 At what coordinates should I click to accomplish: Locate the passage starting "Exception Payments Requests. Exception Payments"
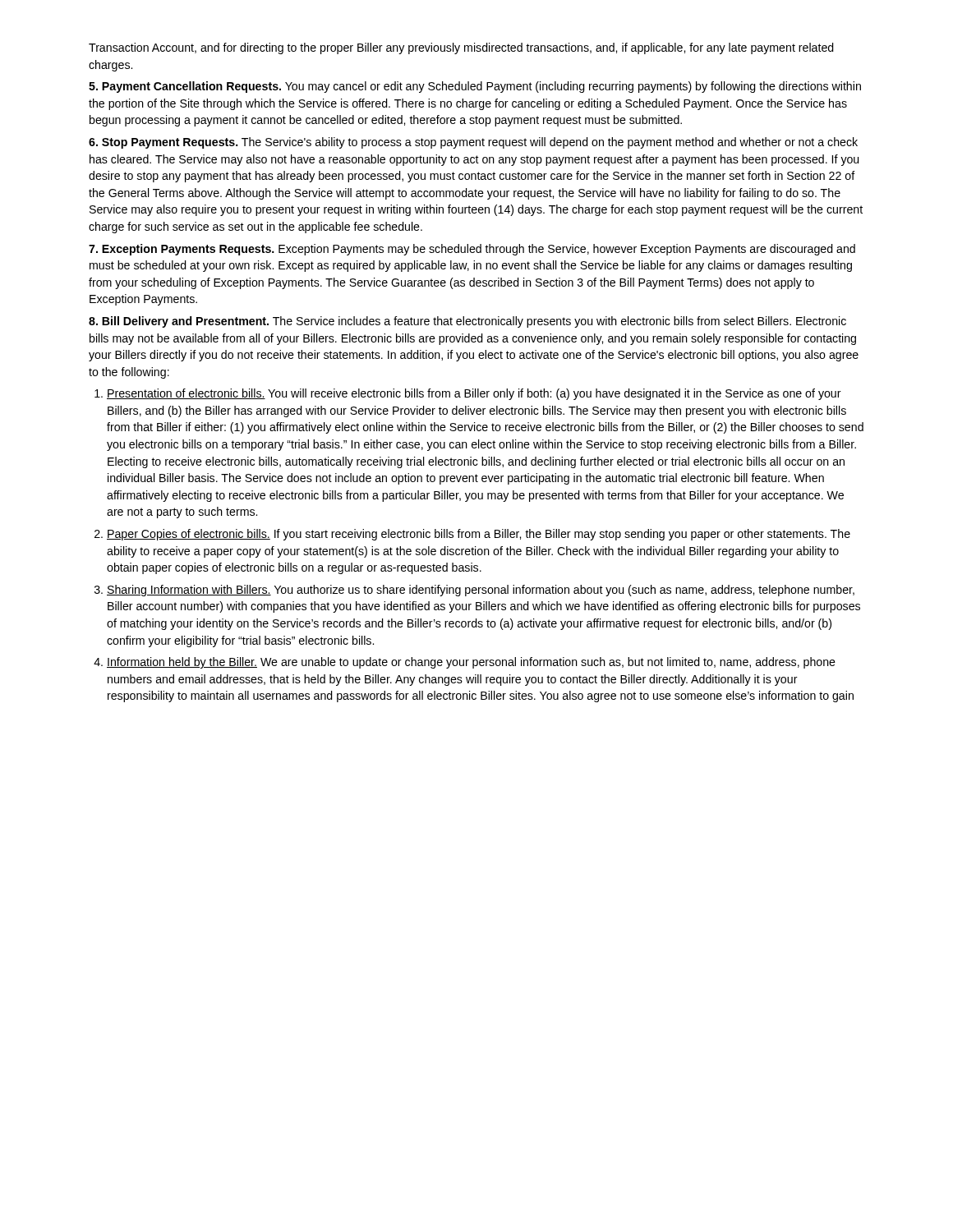click(x=472, y=274)
